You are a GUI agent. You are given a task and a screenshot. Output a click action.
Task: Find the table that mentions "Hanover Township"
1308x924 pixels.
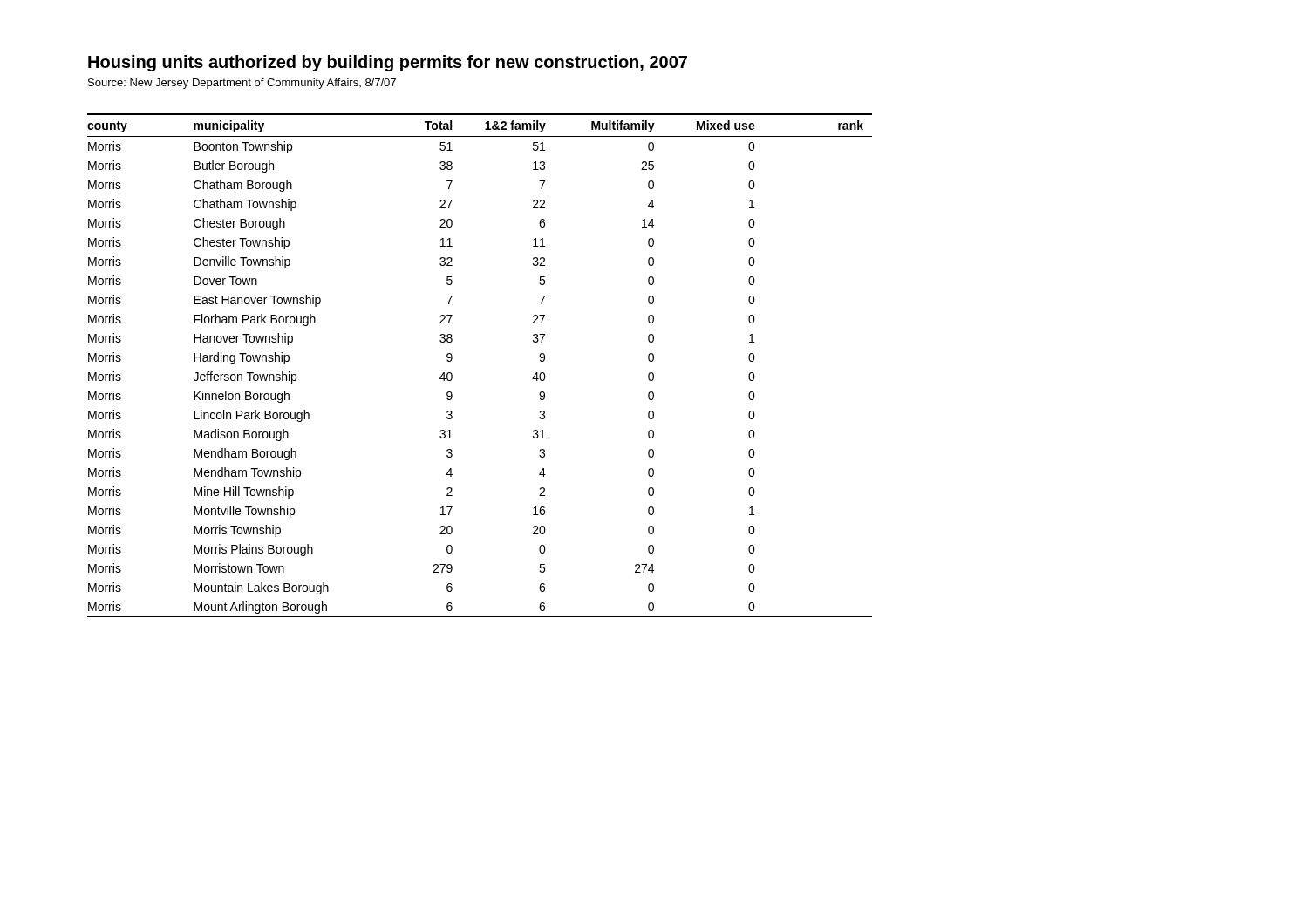pyautogui.click(x=654, y=365)
